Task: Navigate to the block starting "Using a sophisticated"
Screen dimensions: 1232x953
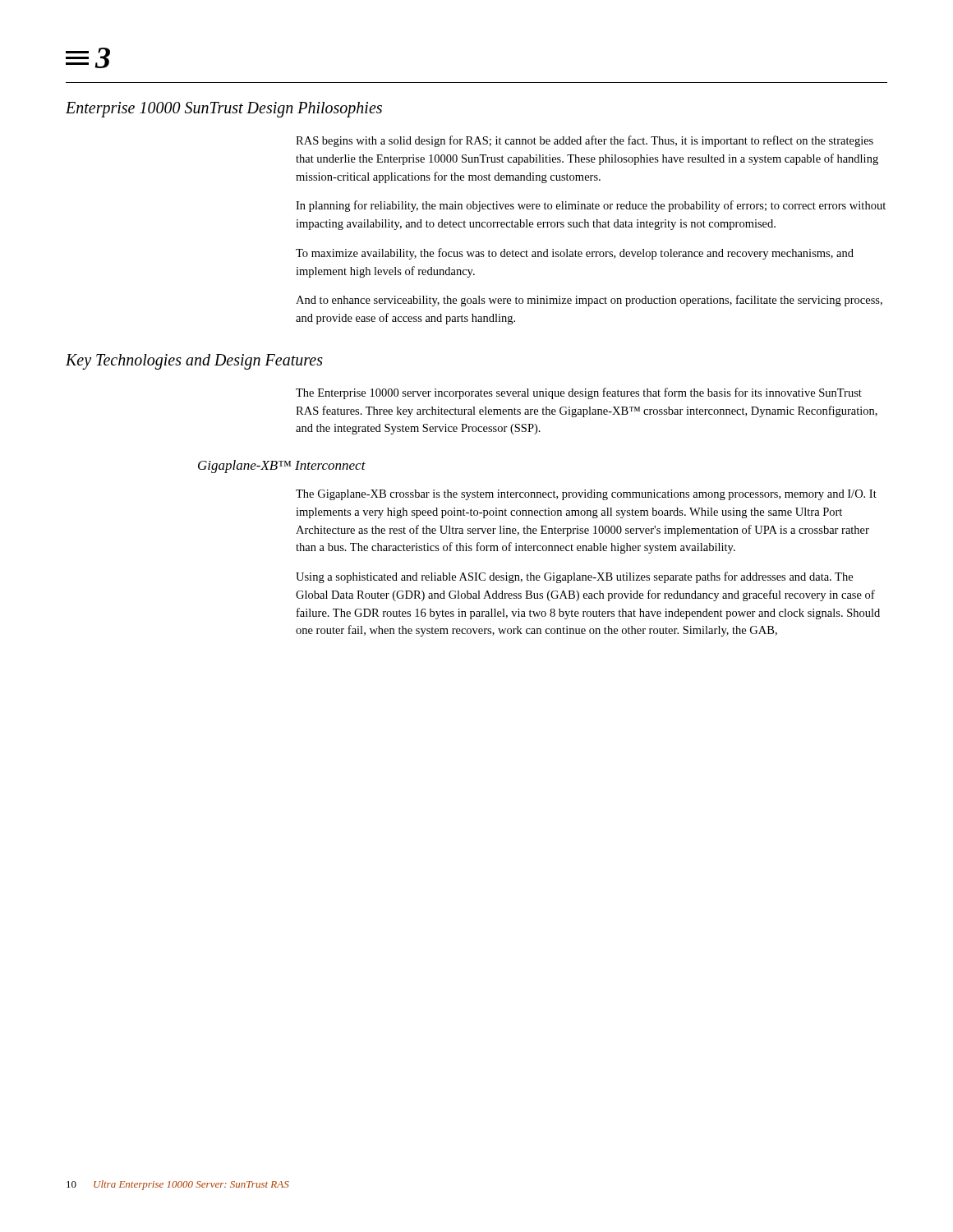Action: (x=588, y=603)
